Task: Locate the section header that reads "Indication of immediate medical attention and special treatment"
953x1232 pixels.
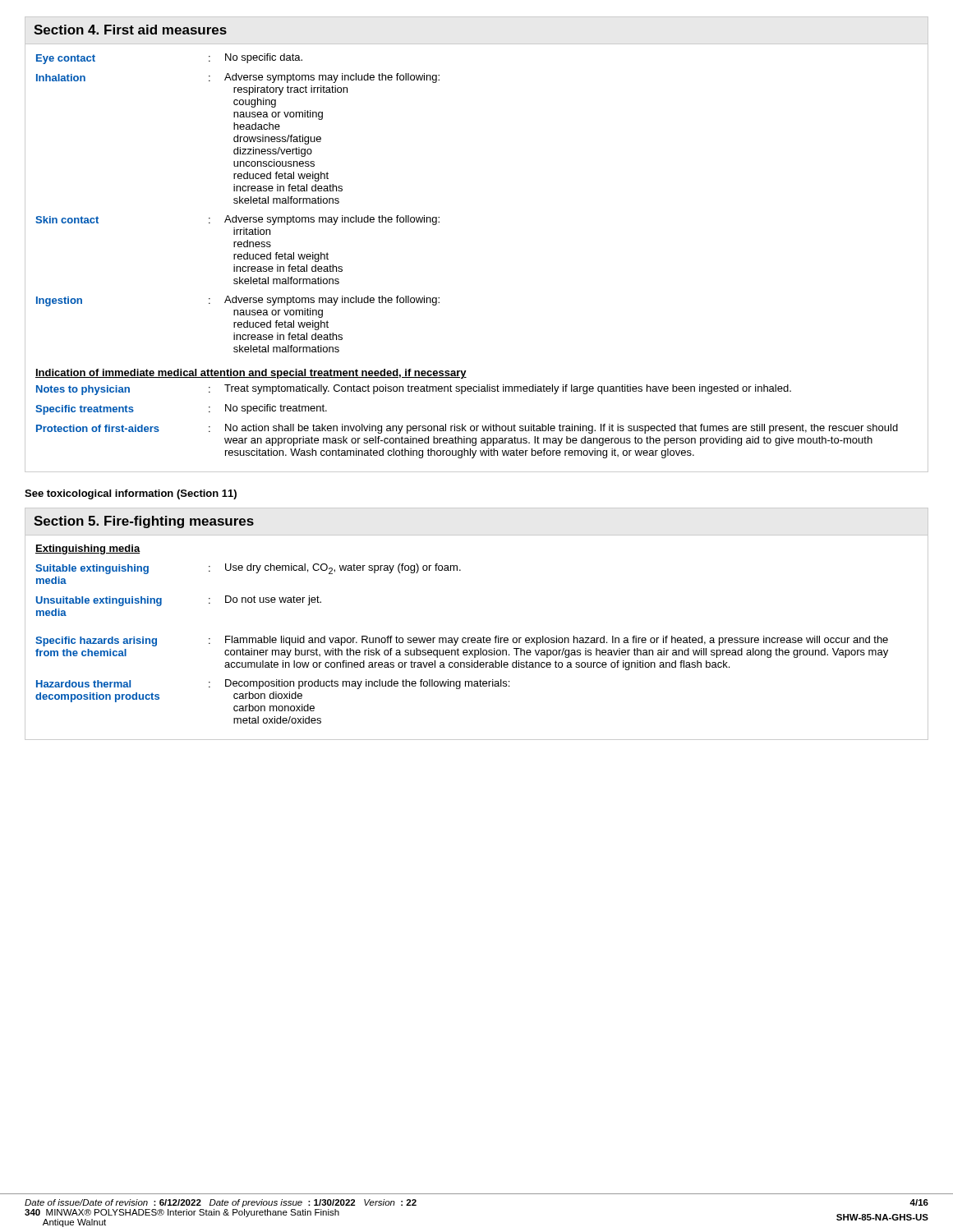Action: (251, 372)
